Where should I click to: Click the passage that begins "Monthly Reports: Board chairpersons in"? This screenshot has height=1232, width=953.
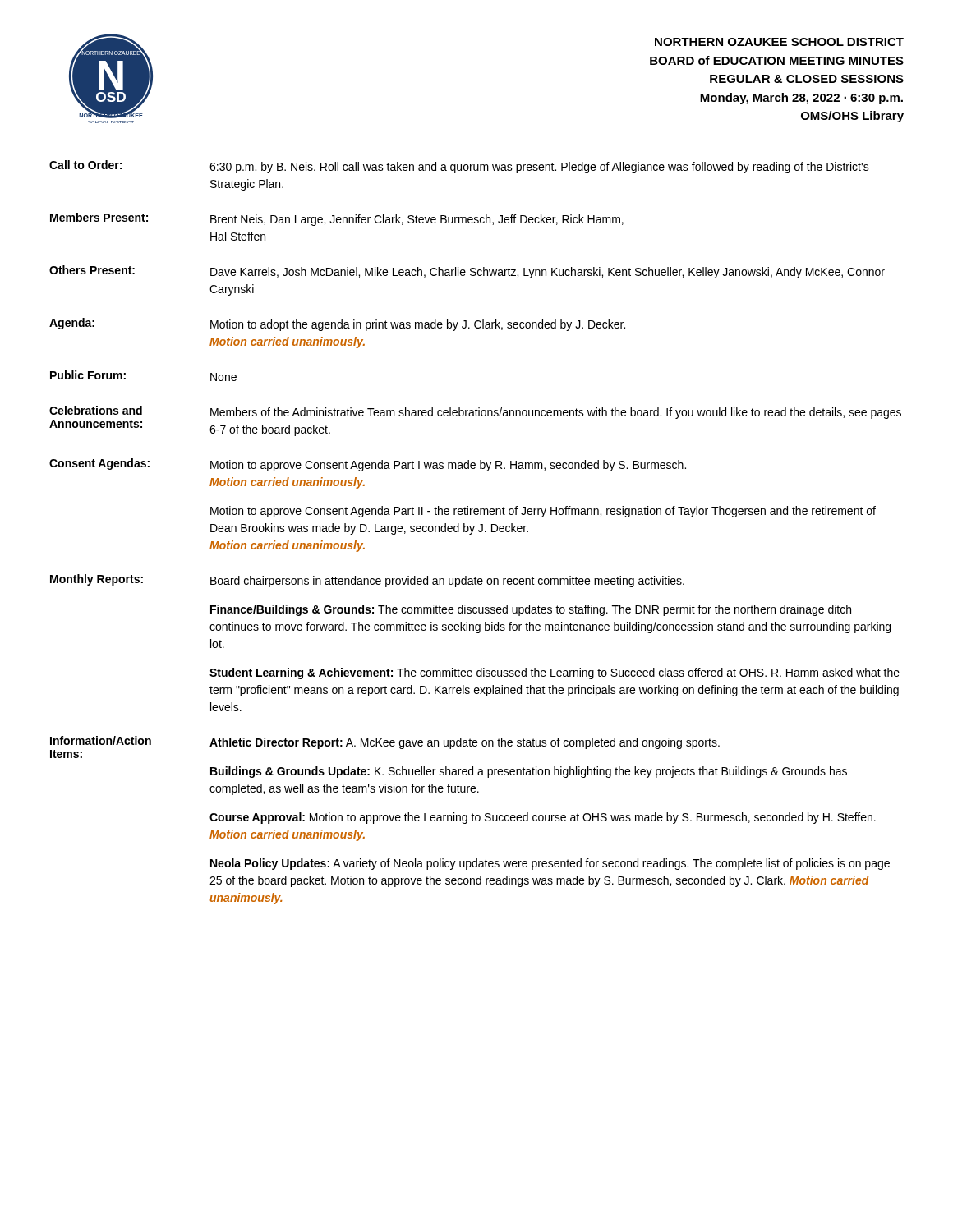click(476, 644)
